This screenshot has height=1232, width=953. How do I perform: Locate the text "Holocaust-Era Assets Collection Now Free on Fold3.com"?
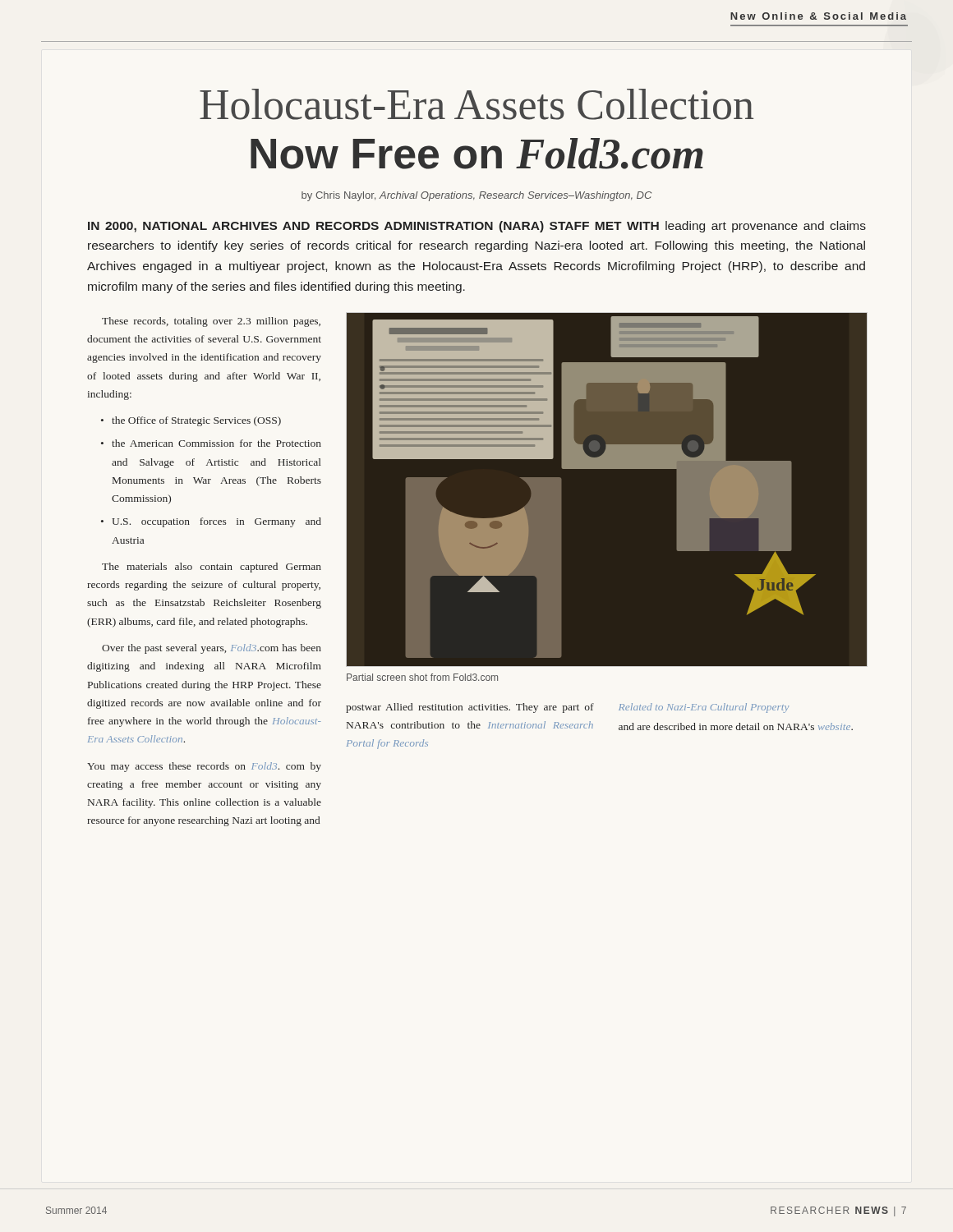[476, 131]
